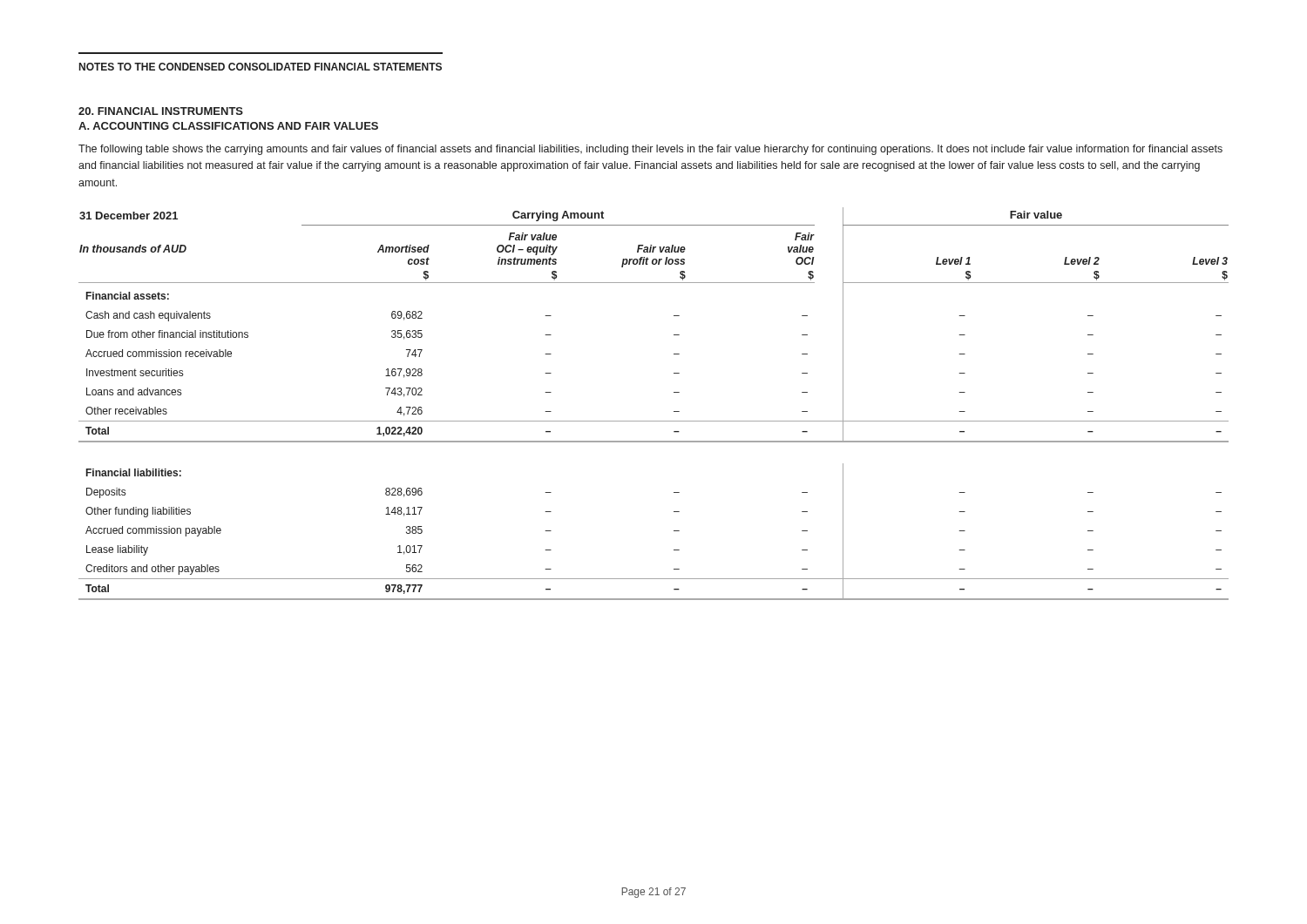Click on the region starting "20. FINANCIAL INSTRUMENTS"
Image resolution: width=1307 pixels, height=924 pixels.
[x=161, y=111]
